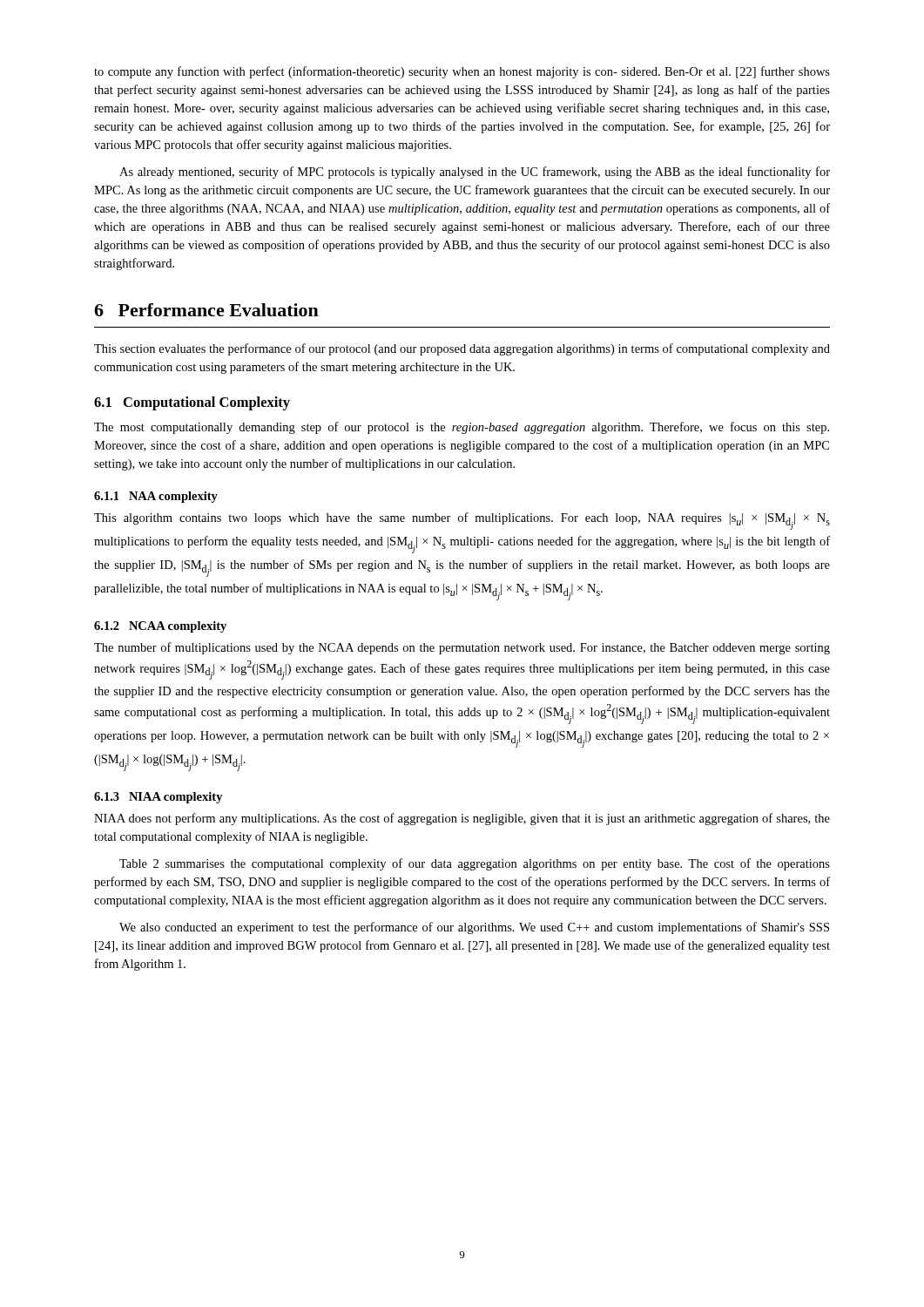Find the text starting "NIAA does not perform any multiplications."
This screenshot has width=924, height=1307.
[x=462, y=828]
